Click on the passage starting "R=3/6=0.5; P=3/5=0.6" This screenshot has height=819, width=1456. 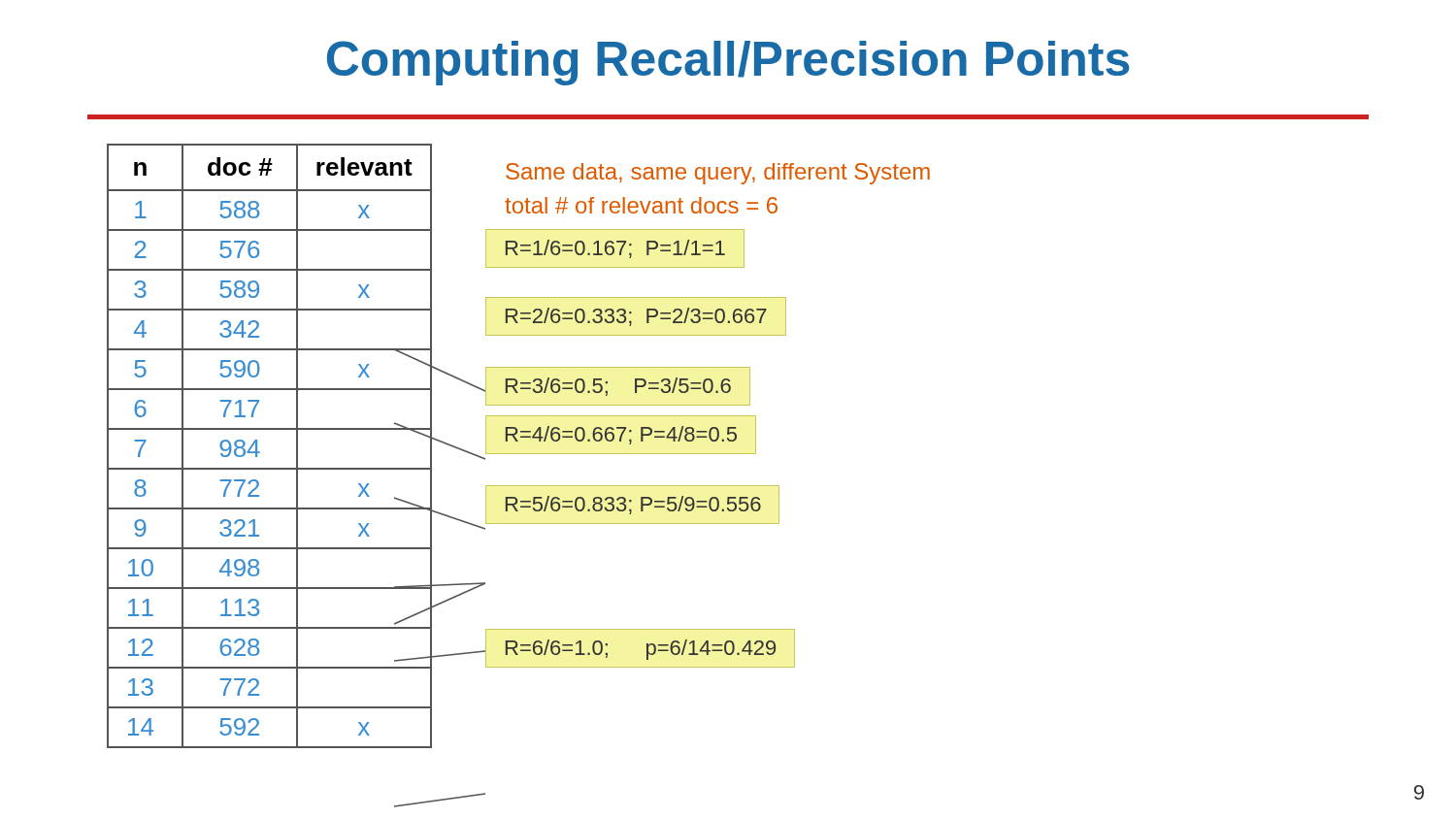click(x=618, y=386)
